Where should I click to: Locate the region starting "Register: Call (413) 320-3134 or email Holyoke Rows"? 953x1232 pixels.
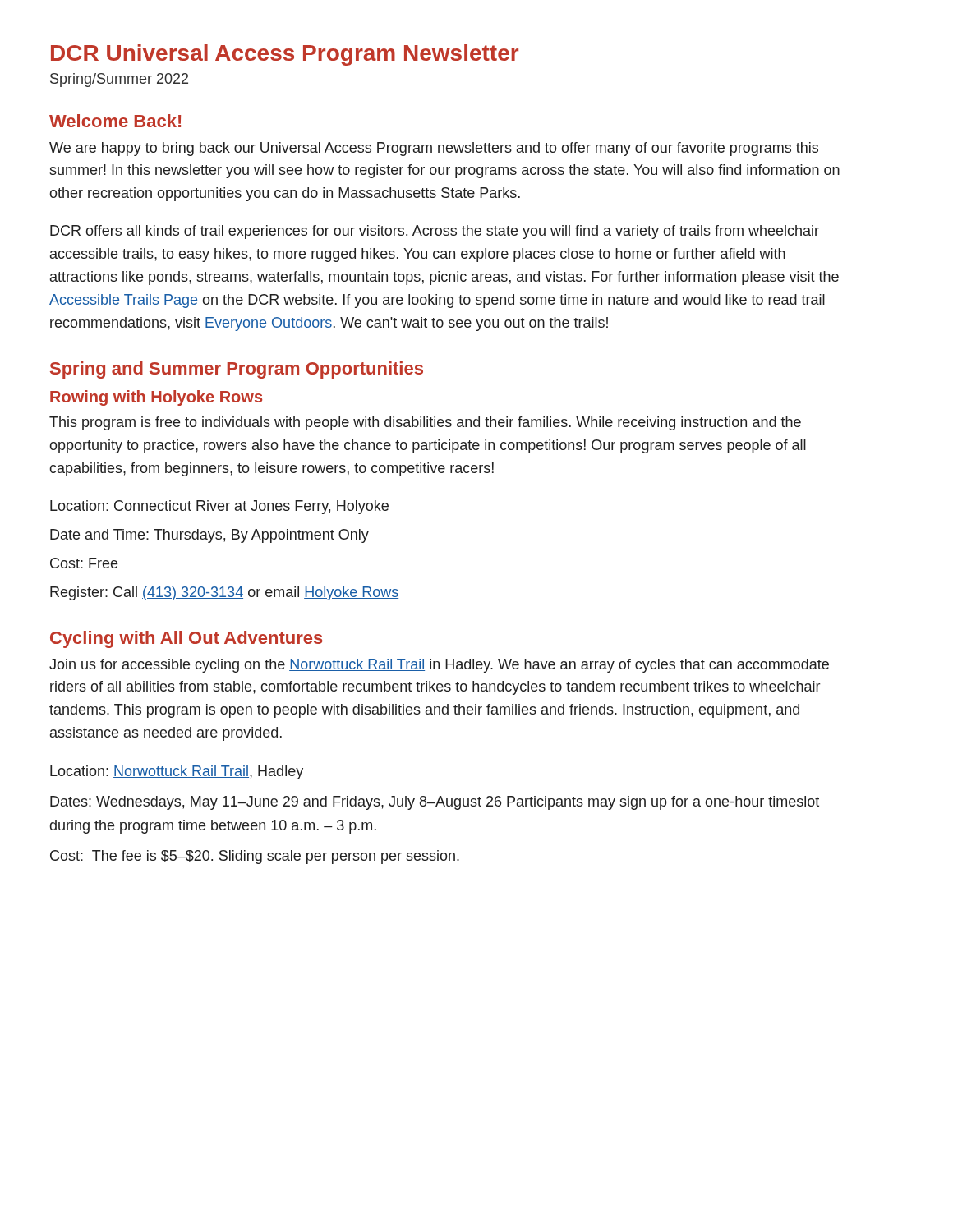click(x=224, y=592)
